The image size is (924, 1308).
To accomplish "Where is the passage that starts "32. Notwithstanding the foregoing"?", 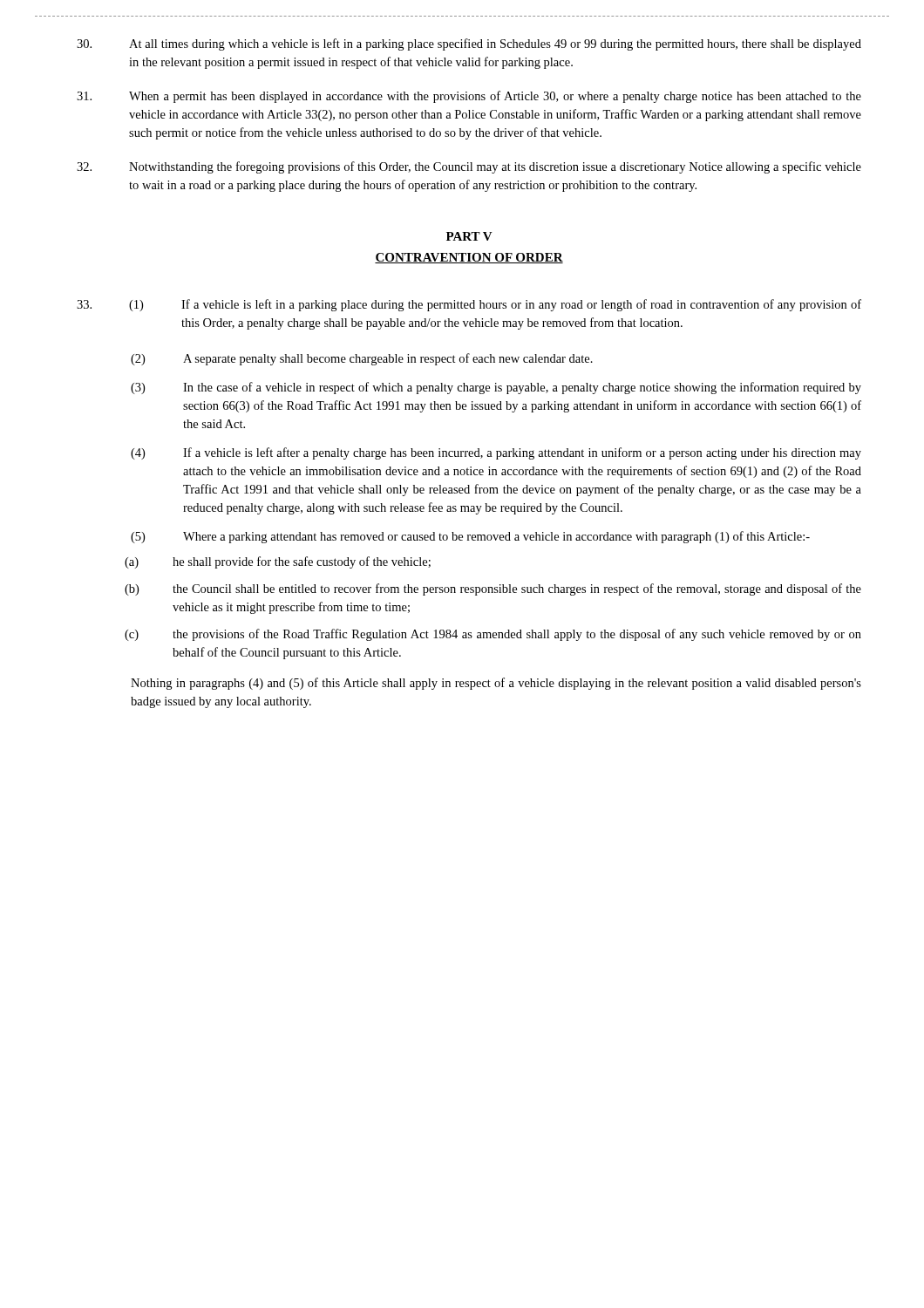I will pyautogui.click(x=469, y=176).
